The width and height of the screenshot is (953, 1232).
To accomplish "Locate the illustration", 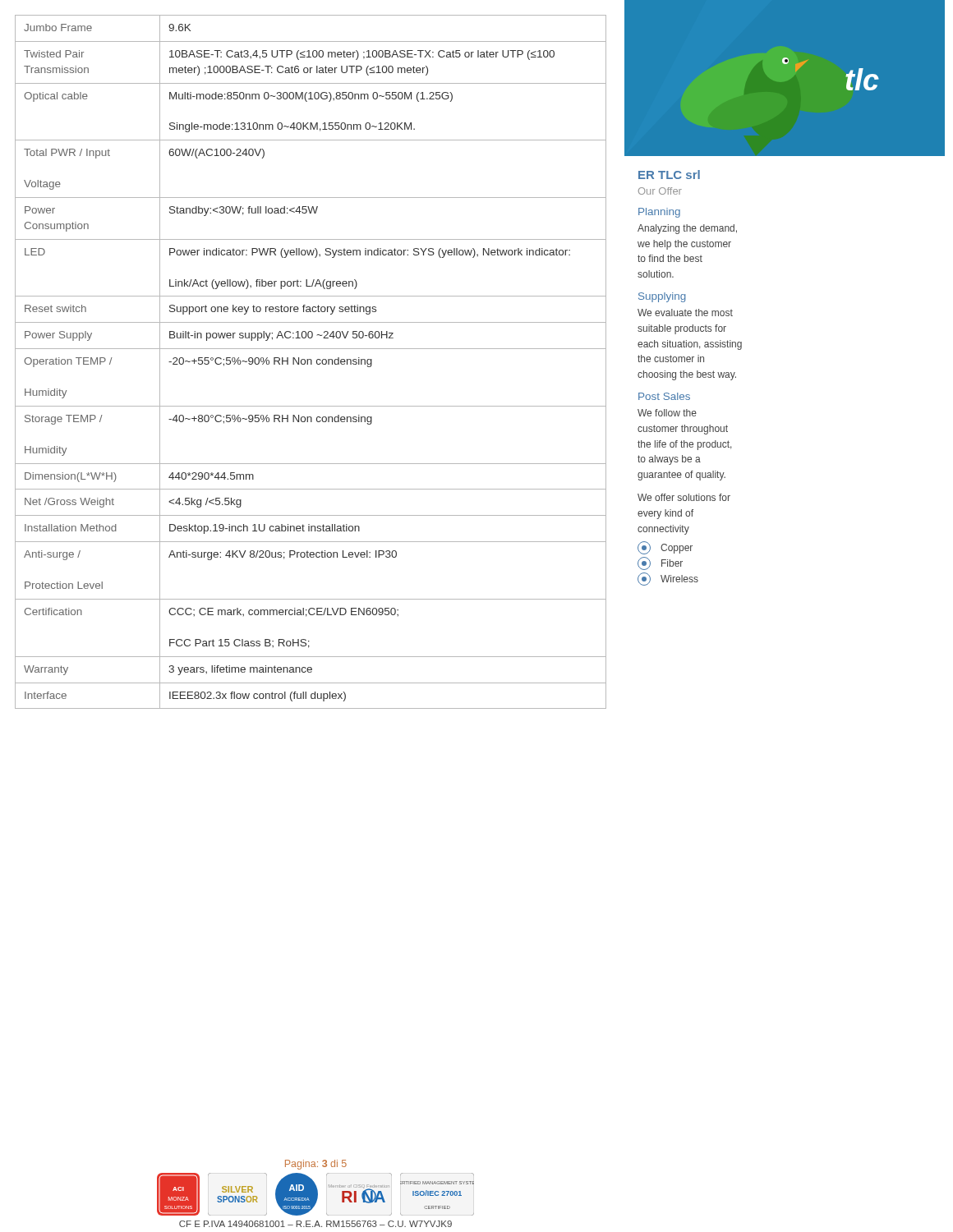I will point(785,78).
